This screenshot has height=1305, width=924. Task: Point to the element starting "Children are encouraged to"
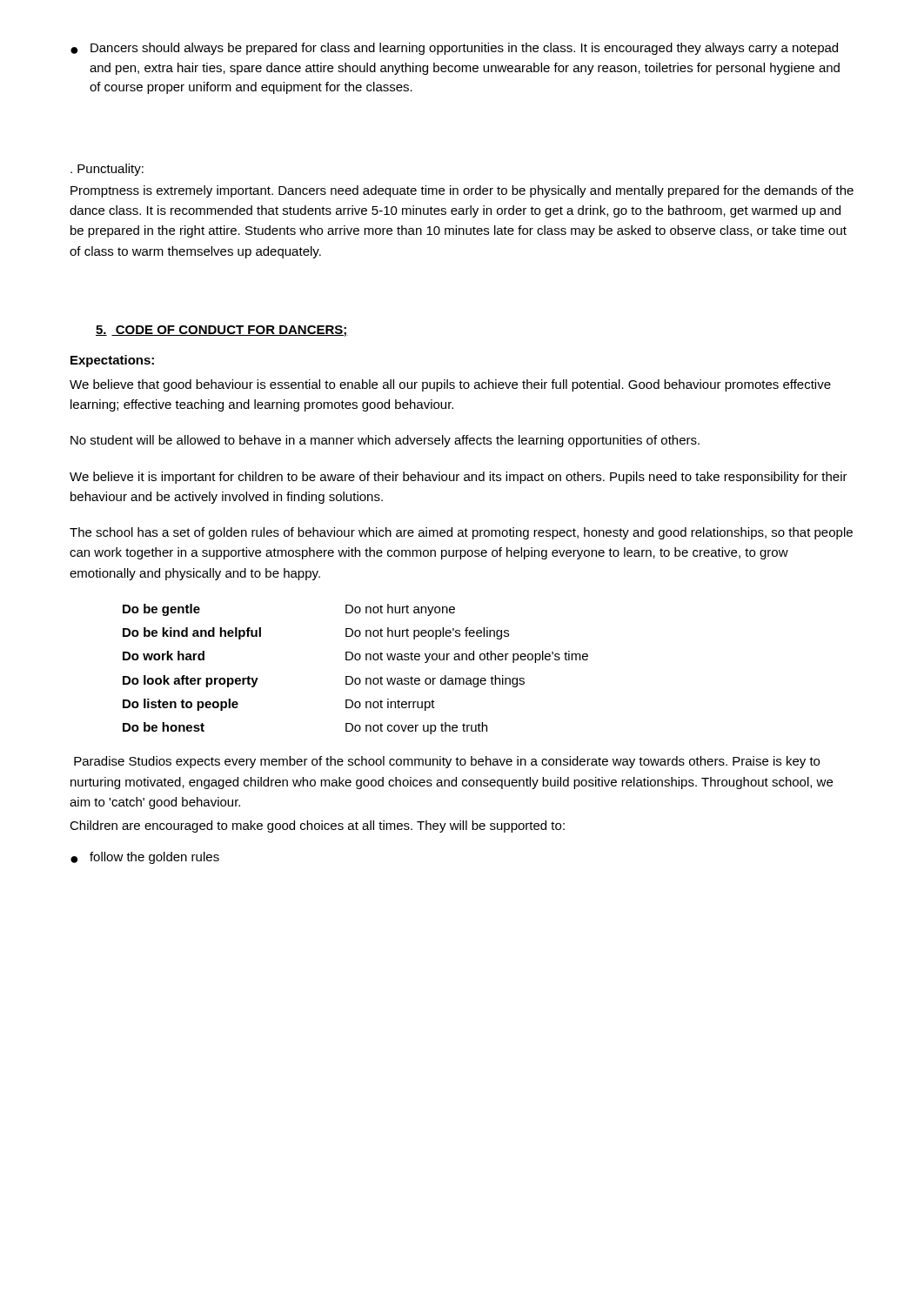[x=318, y=825]
